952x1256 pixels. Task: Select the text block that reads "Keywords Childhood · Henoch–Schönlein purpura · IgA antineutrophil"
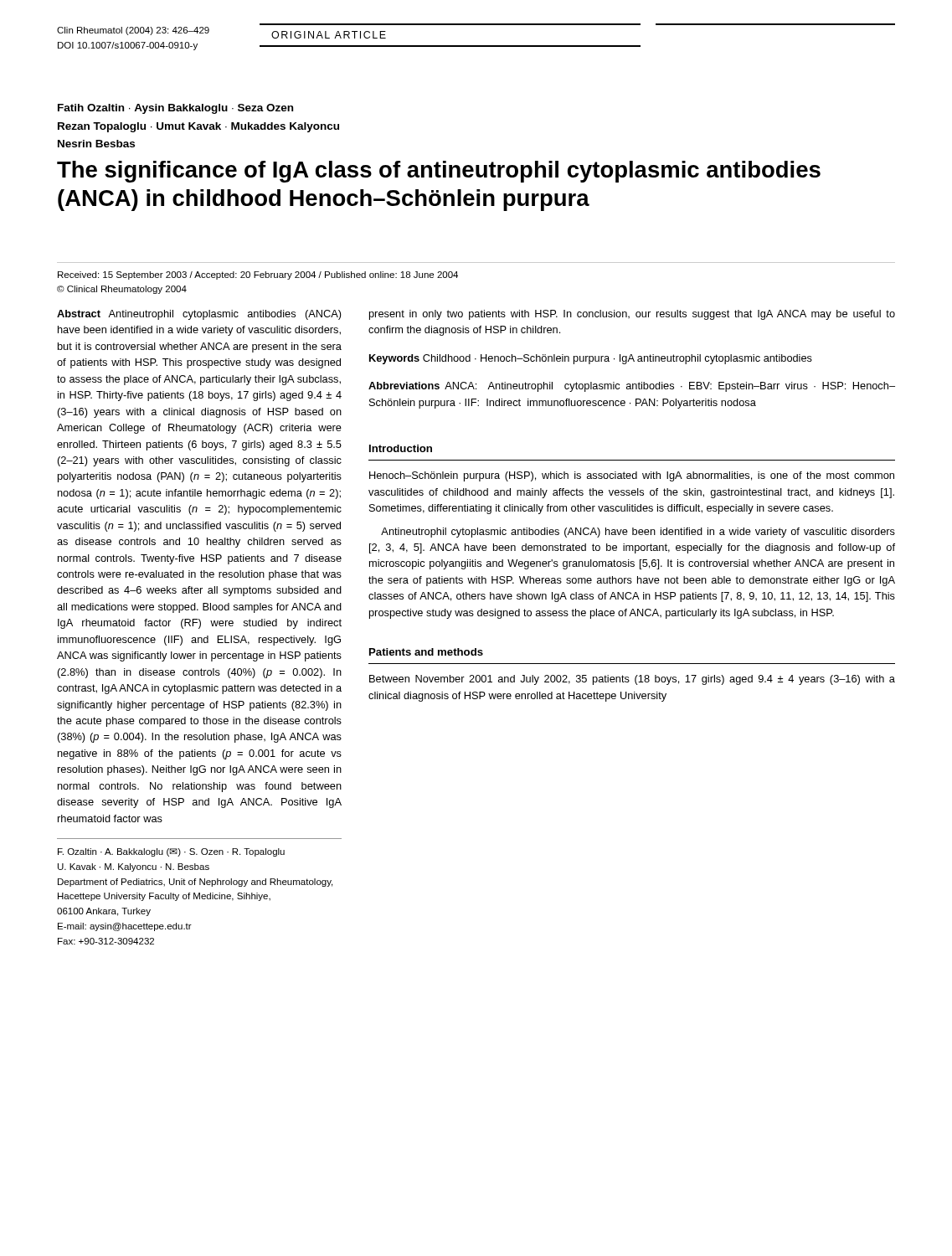coord(632,358)
